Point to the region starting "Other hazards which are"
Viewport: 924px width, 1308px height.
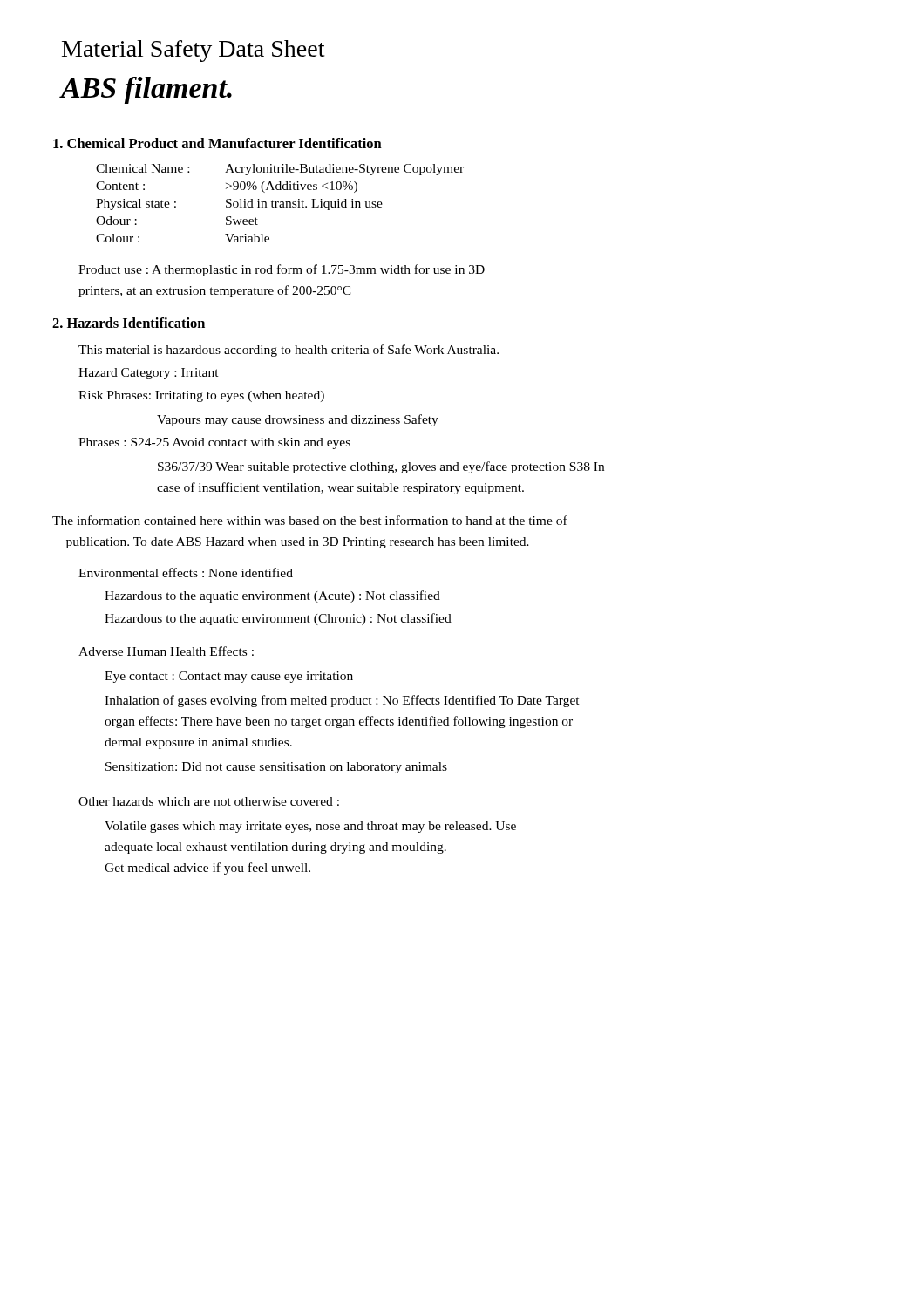coord(209,801)
